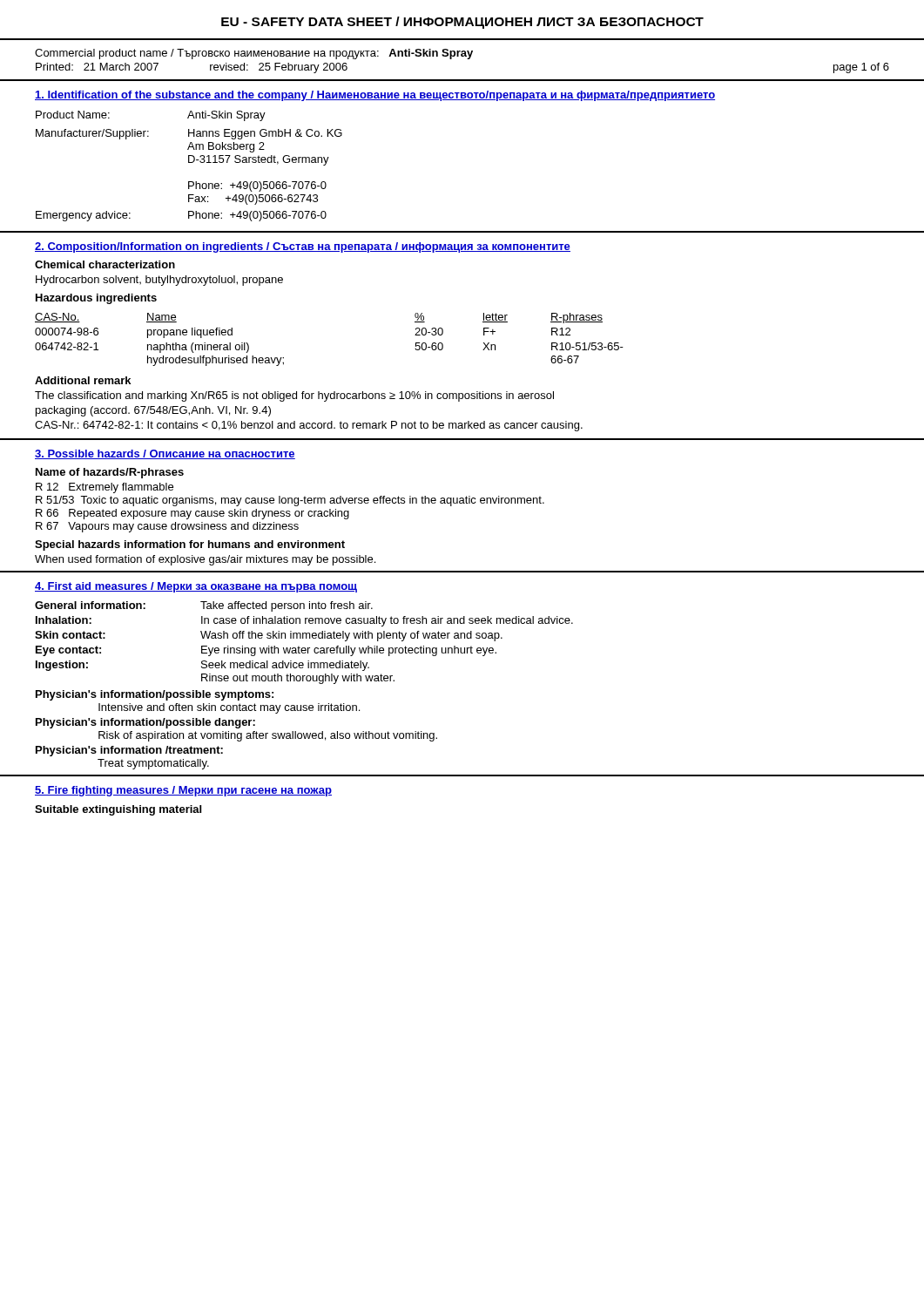
Task: Navigate to the region starting "Chemical characterization Hydrocarbon"
Action: coord(105,264)
